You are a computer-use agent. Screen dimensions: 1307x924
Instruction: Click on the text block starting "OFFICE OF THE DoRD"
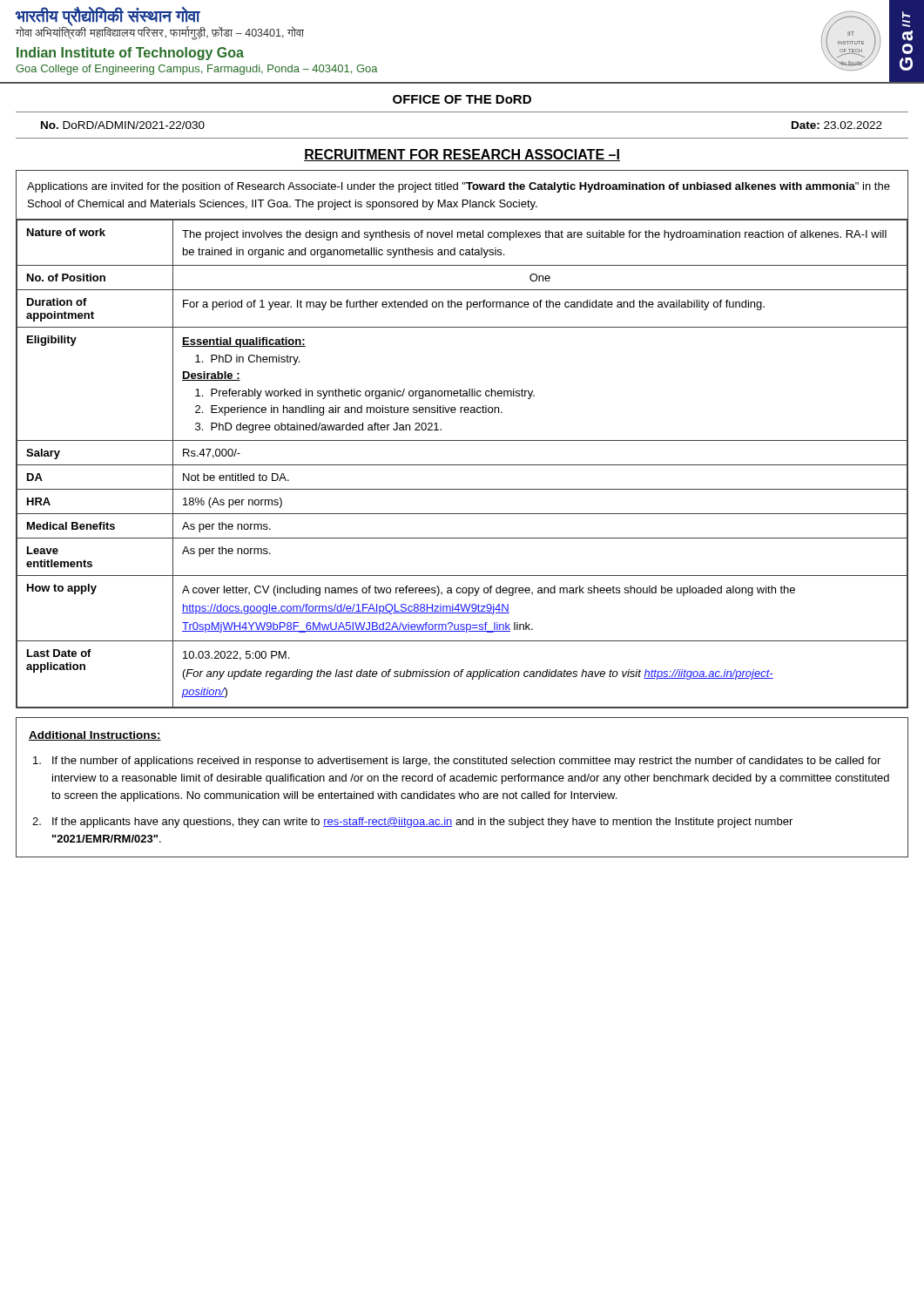(x=462, y=99)
